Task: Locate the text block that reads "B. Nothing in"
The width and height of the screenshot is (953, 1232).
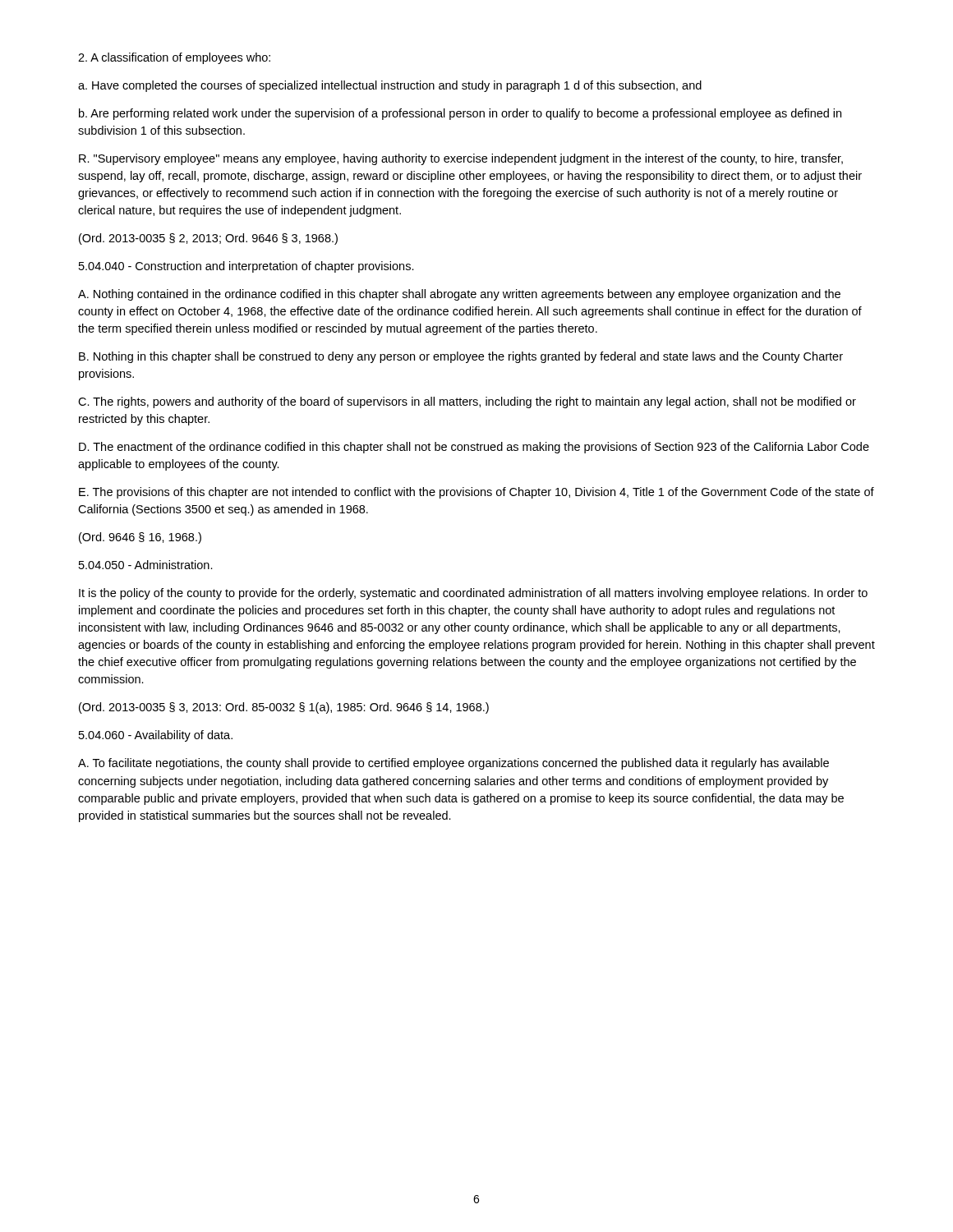Action: pos(460,365)
